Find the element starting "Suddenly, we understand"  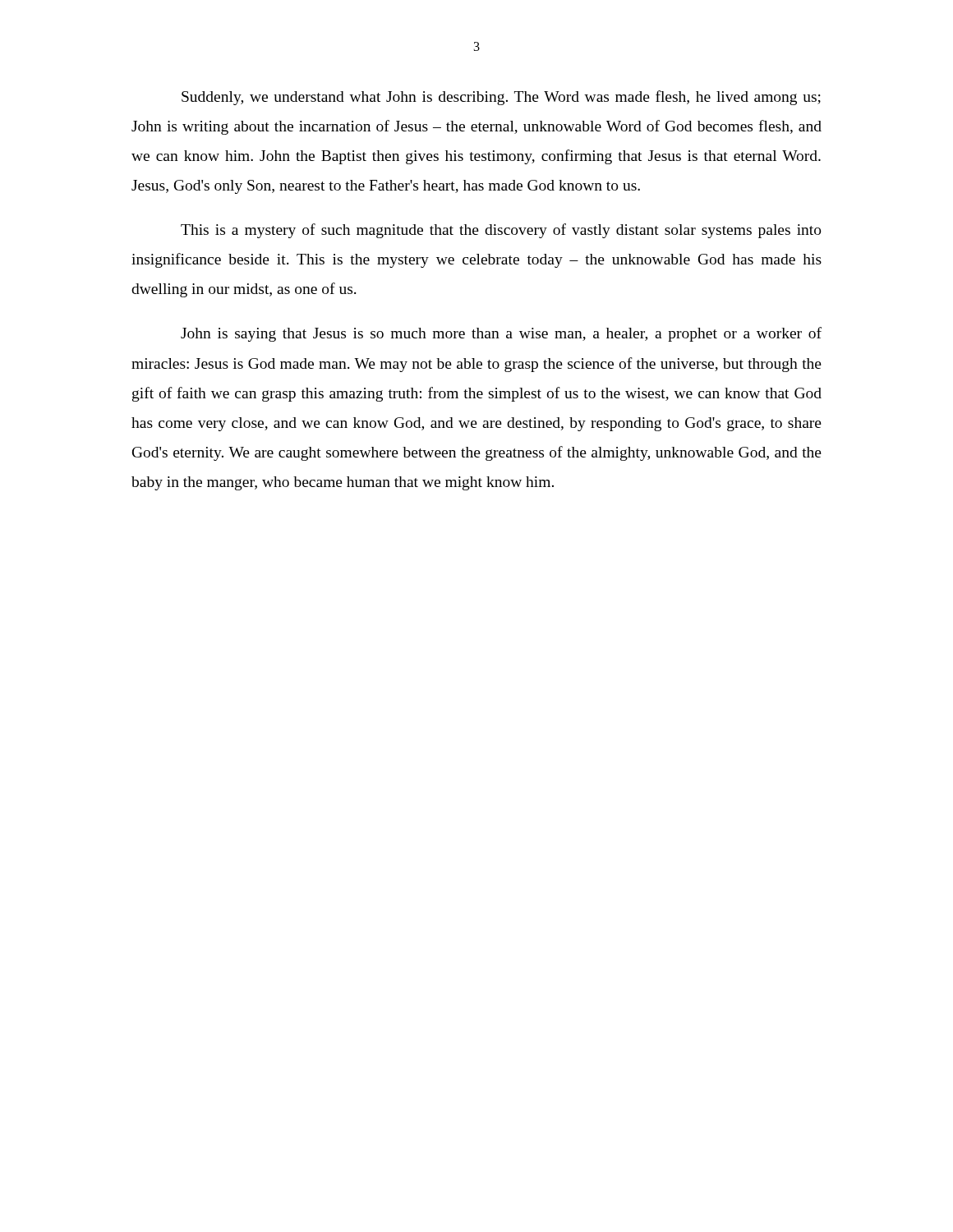[x=476, y=141]
